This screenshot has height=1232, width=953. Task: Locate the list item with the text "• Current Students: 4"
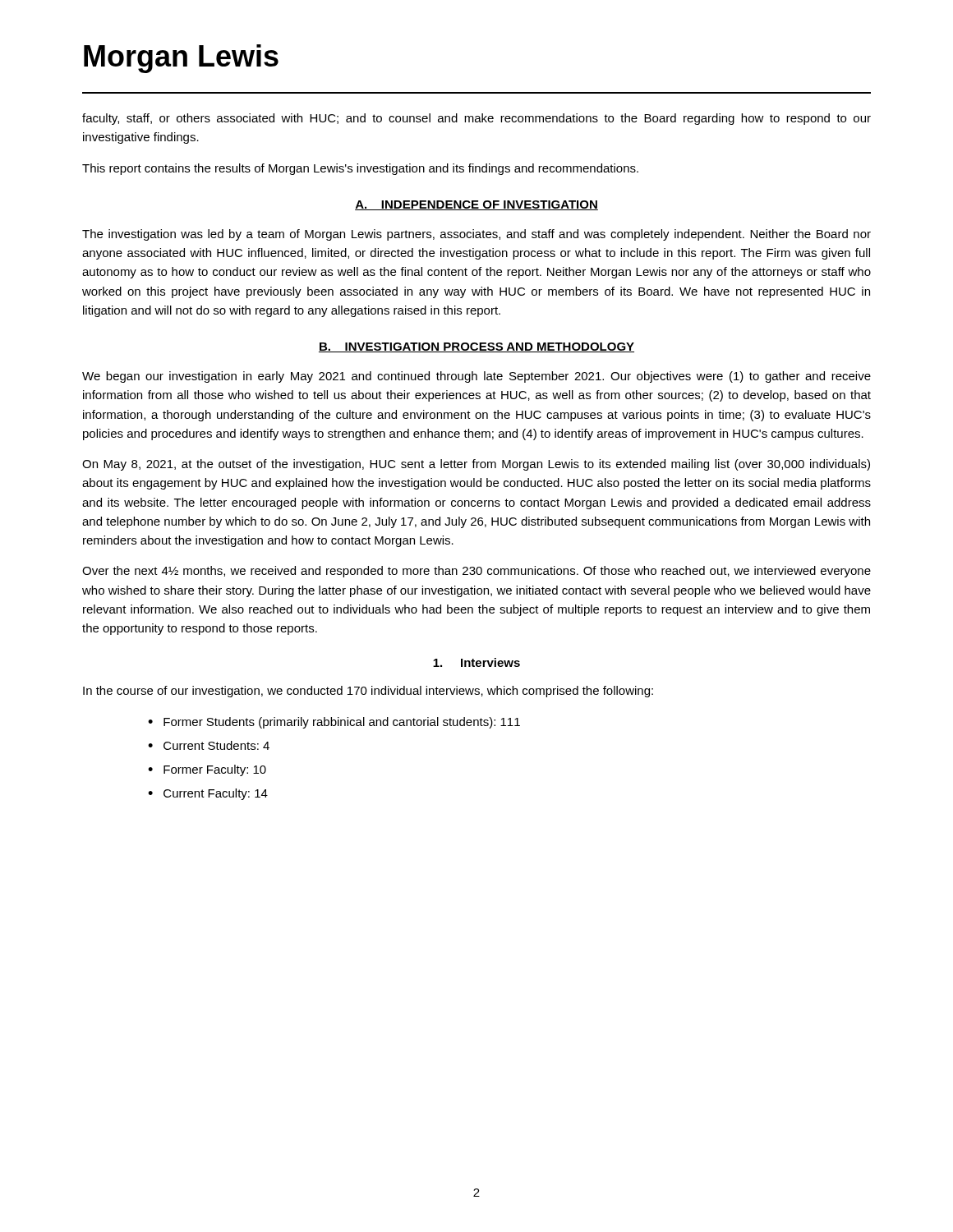(209, 746)
